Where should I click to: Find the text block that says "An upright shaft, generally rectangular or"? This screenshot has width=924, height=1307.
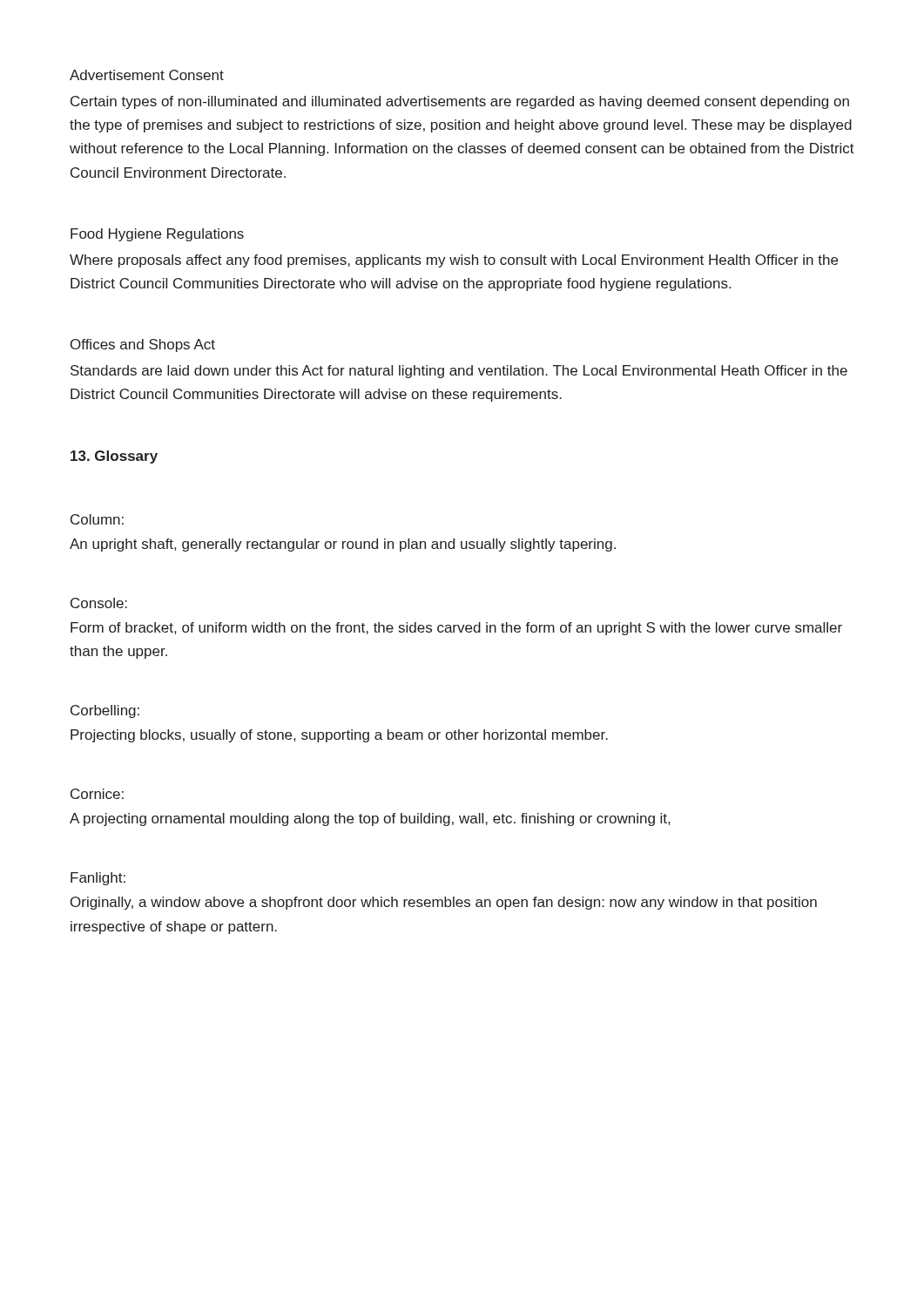462,544
